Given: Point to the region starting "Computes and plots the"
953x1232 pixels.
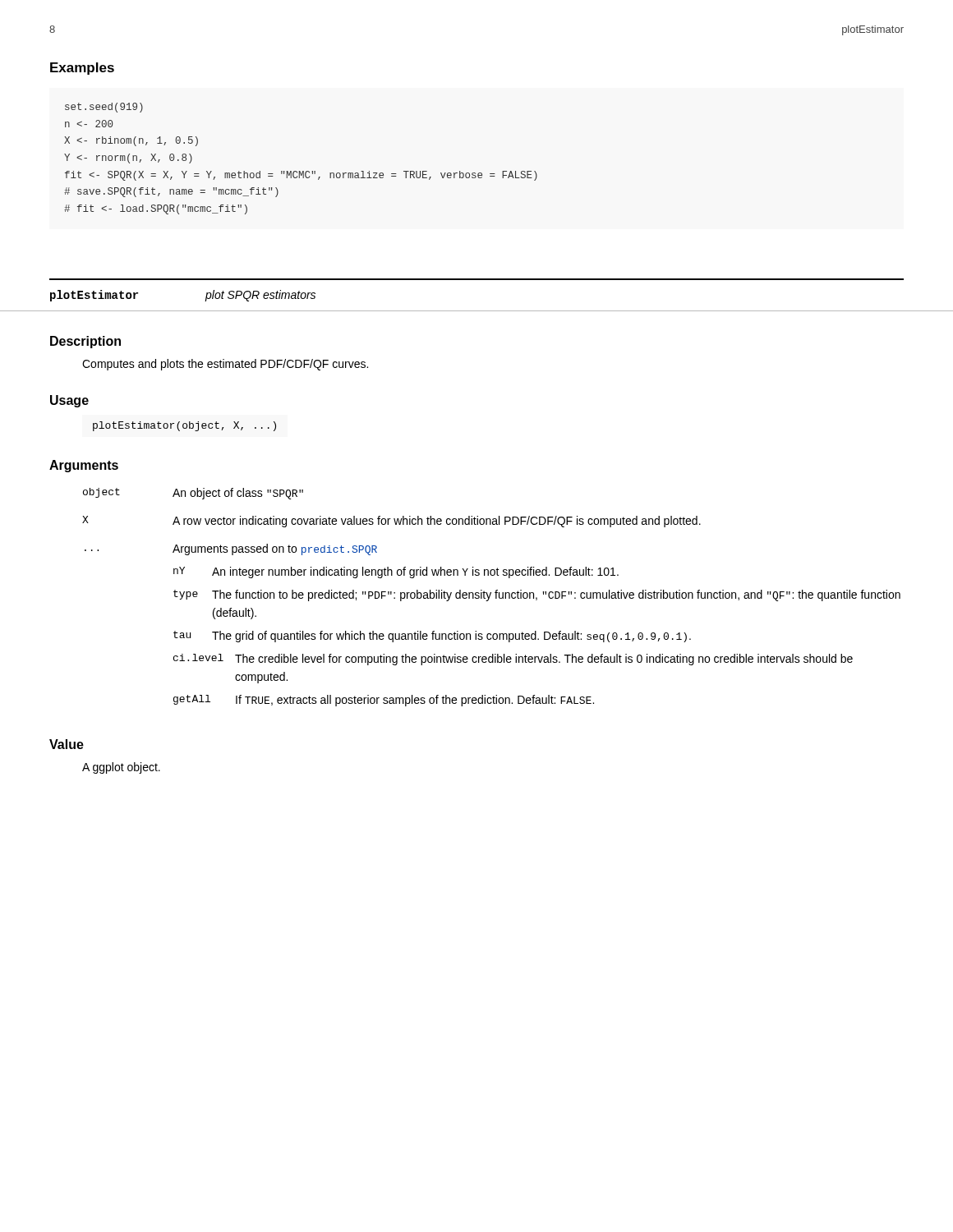Looking at the screenshot, I should click(x=226, y=364).
